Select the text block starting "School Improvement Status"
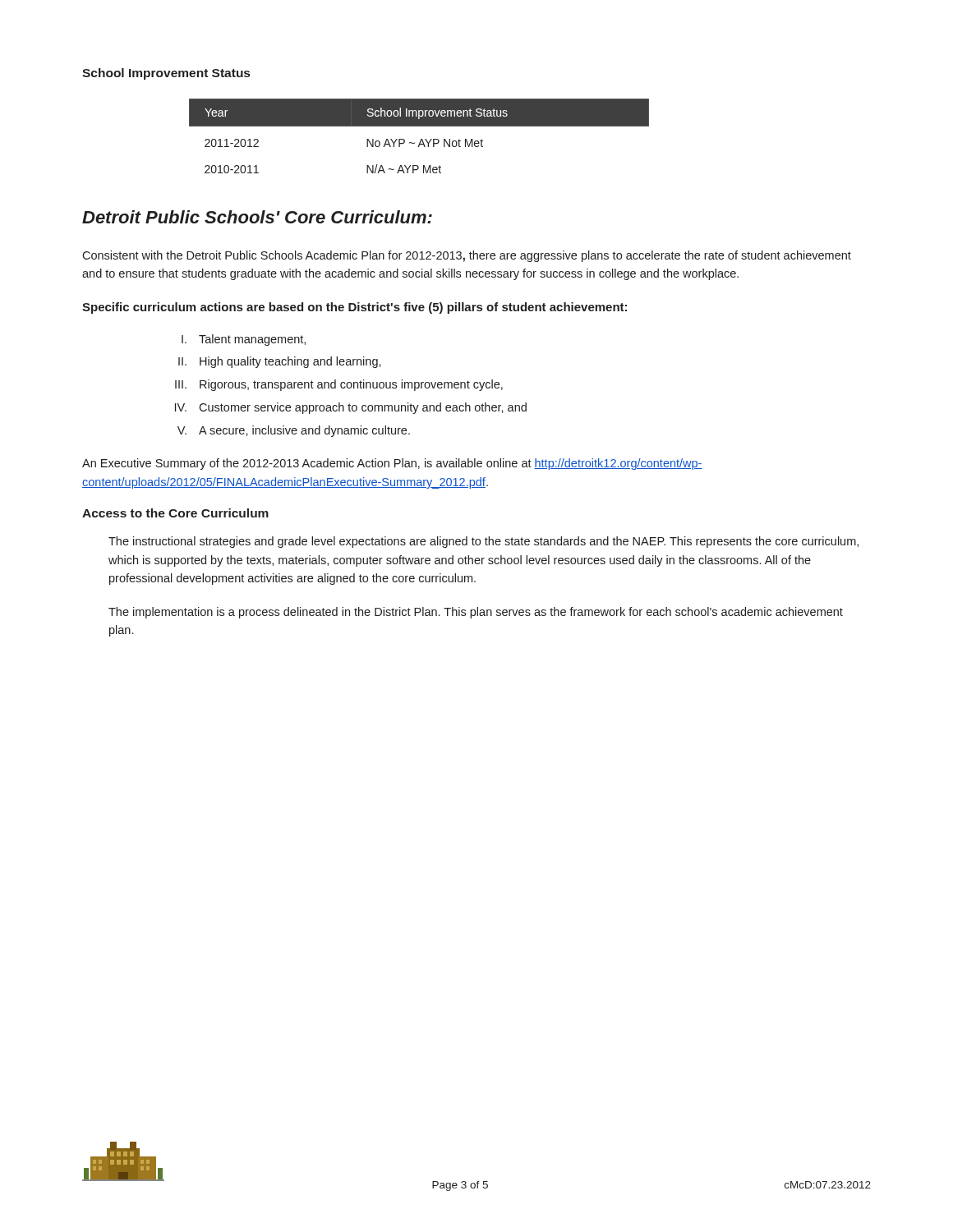The image size is (953, 1232). [x=166, y=73]
